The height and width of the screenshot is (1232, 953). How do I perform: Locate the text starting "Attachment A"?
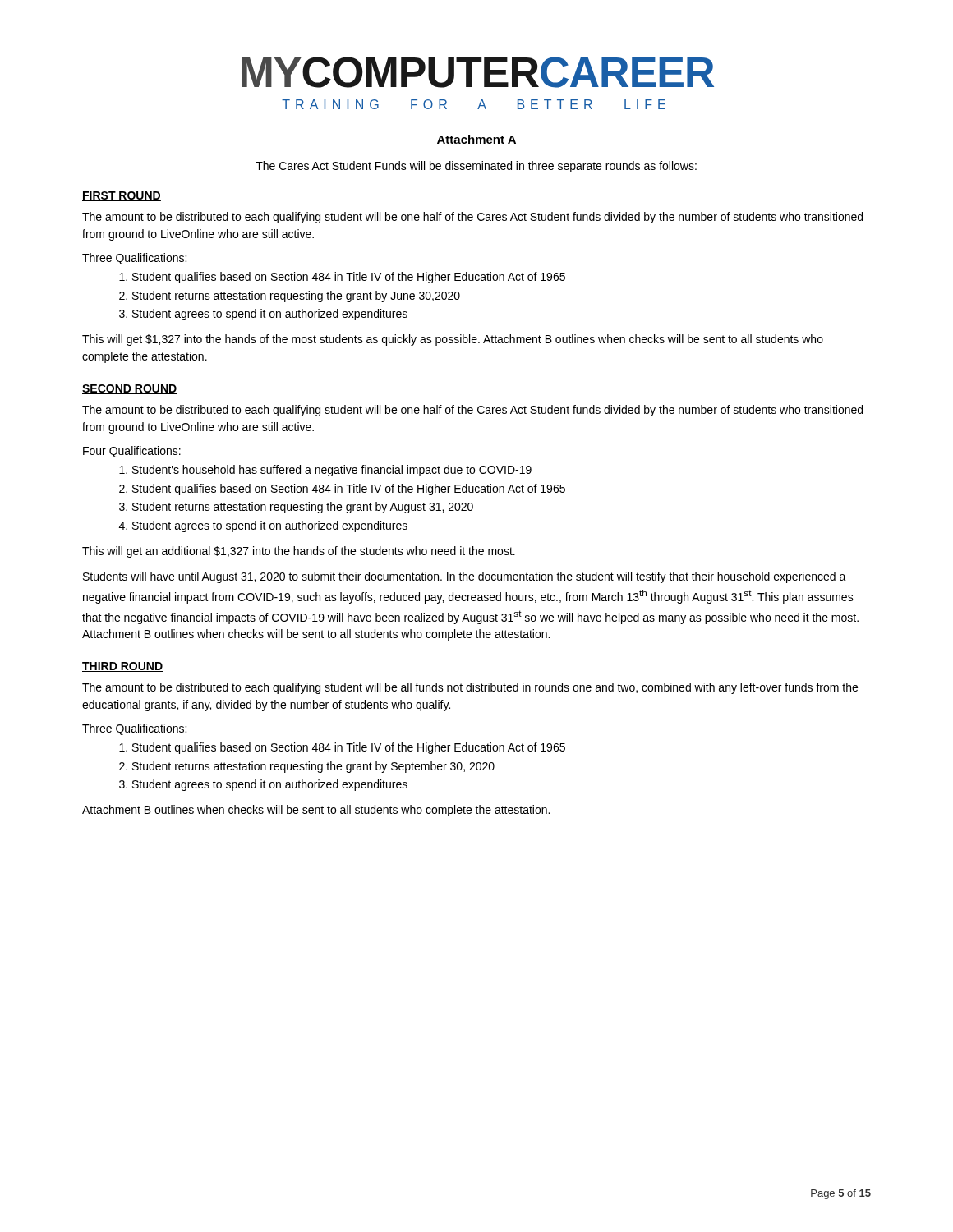(x=476, y=139)
